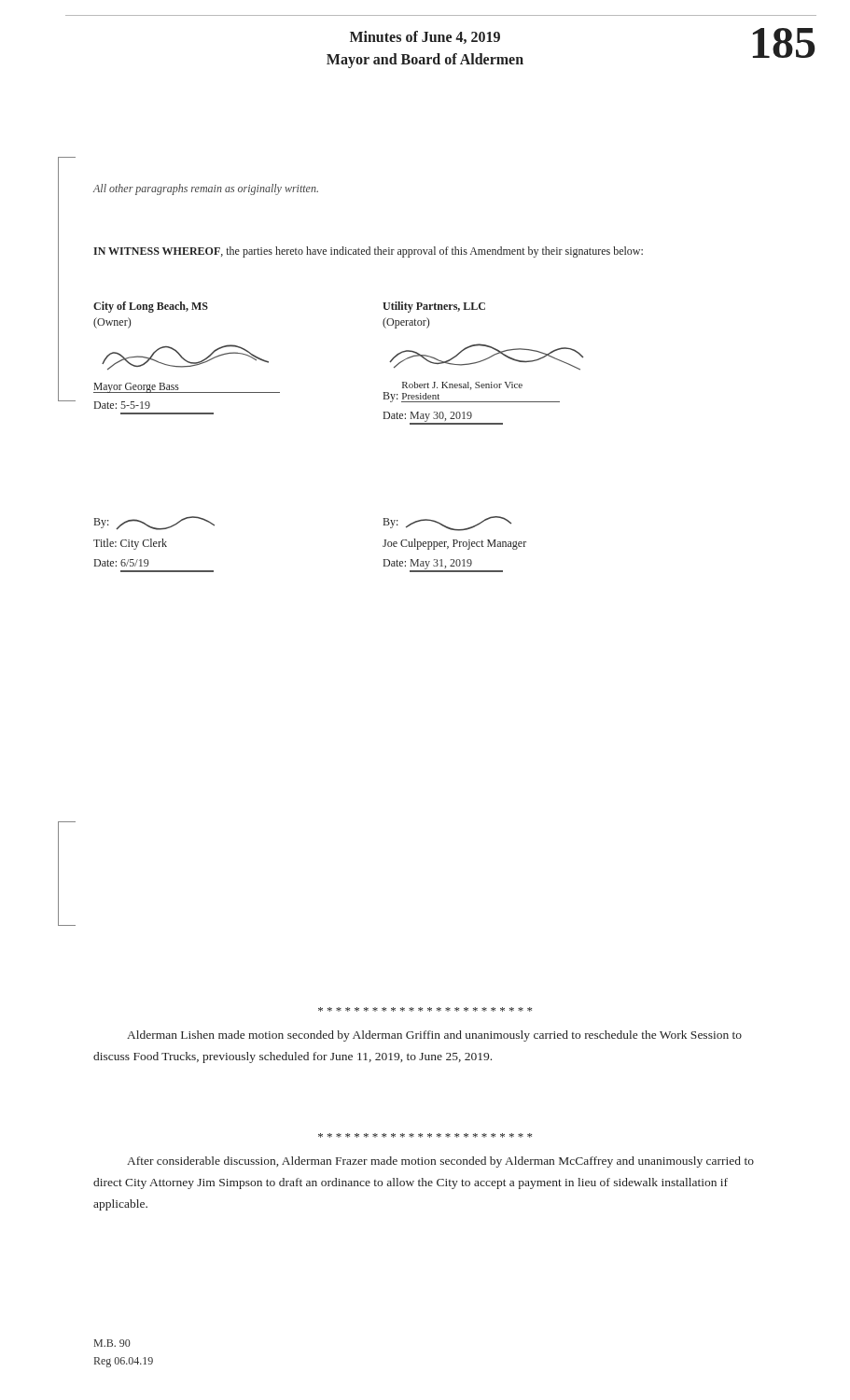The image size is (850, 1400).
Task: Select the text block that reads "After considerable discussion, Alderman"
Action: tap(434, 1183)
